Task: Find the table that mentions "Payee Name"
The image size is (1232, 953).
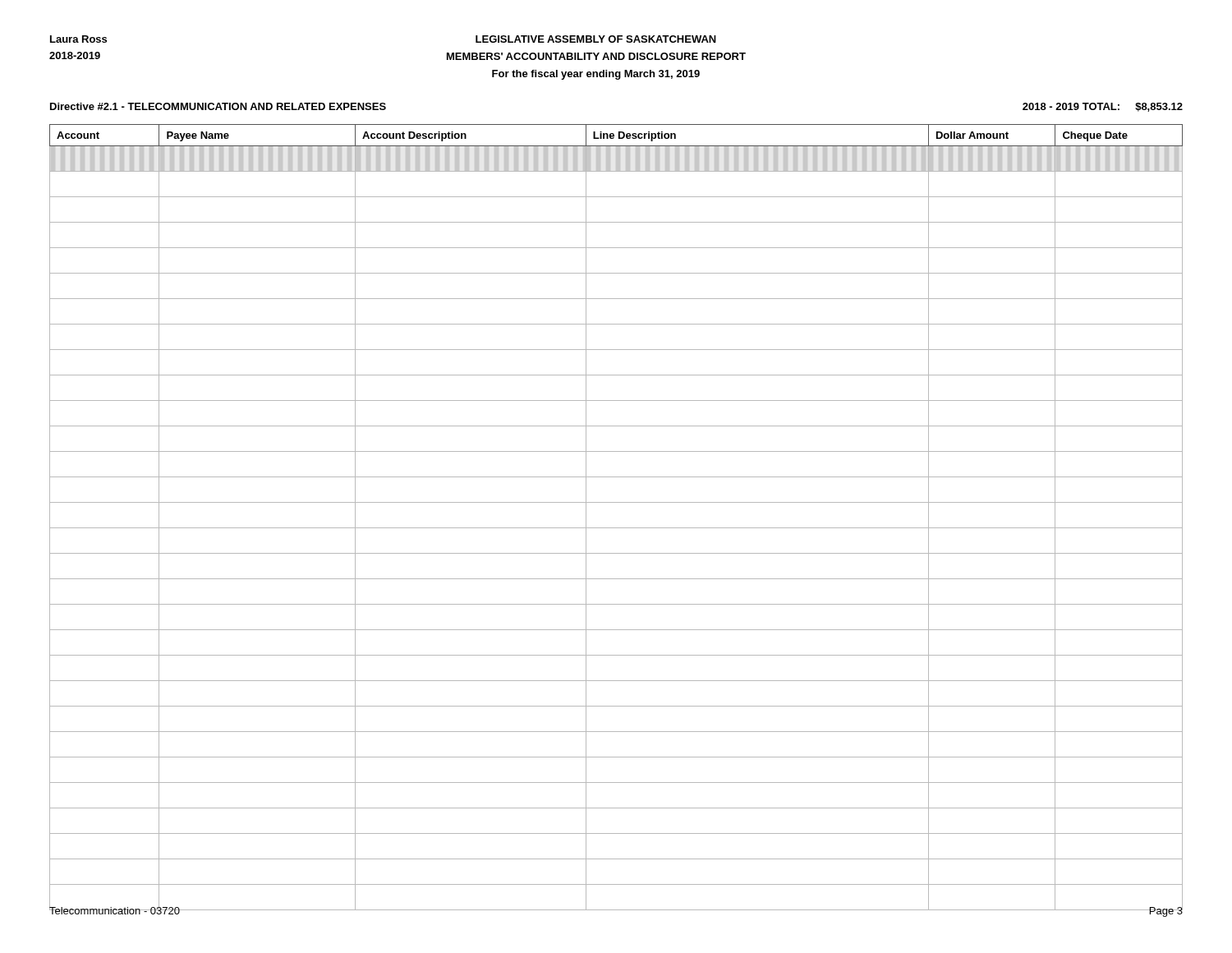Action: click(616, 517)
